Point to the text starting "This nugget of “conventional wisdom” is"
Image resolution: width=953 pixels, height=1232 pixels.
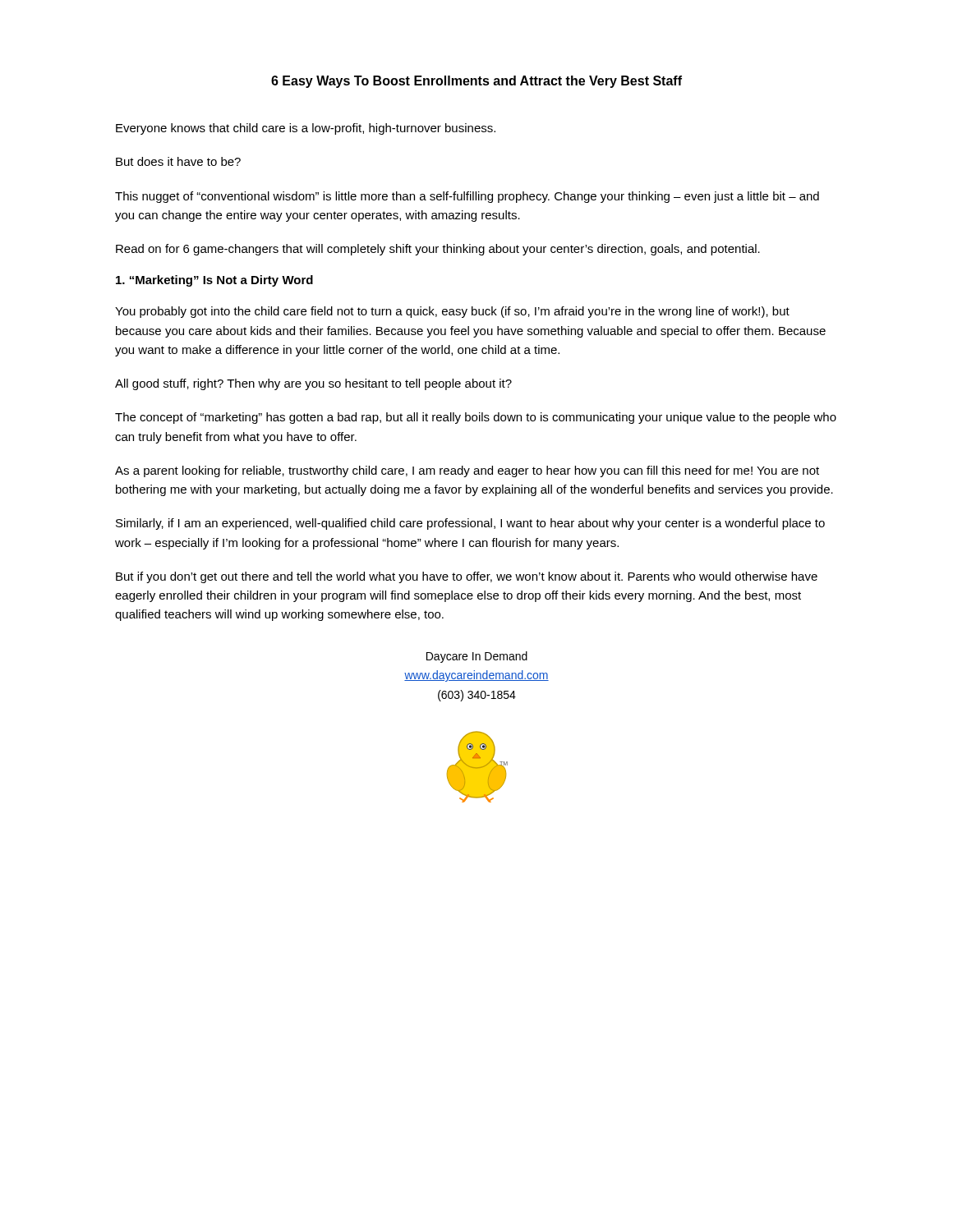(x=467, y=205)
